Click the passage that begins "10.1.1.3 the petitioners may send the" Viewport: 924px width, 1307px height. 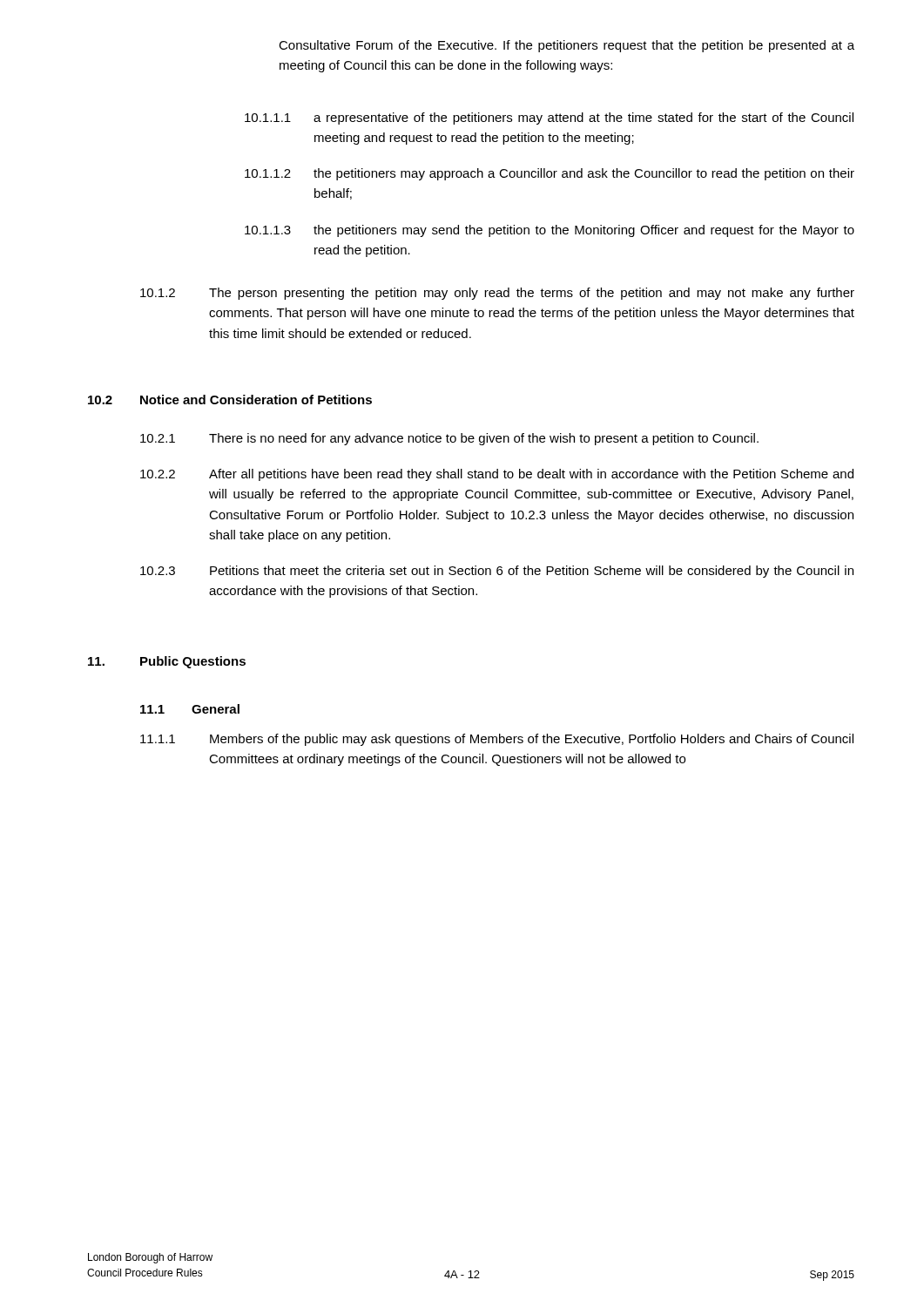[x=549, y=239]
